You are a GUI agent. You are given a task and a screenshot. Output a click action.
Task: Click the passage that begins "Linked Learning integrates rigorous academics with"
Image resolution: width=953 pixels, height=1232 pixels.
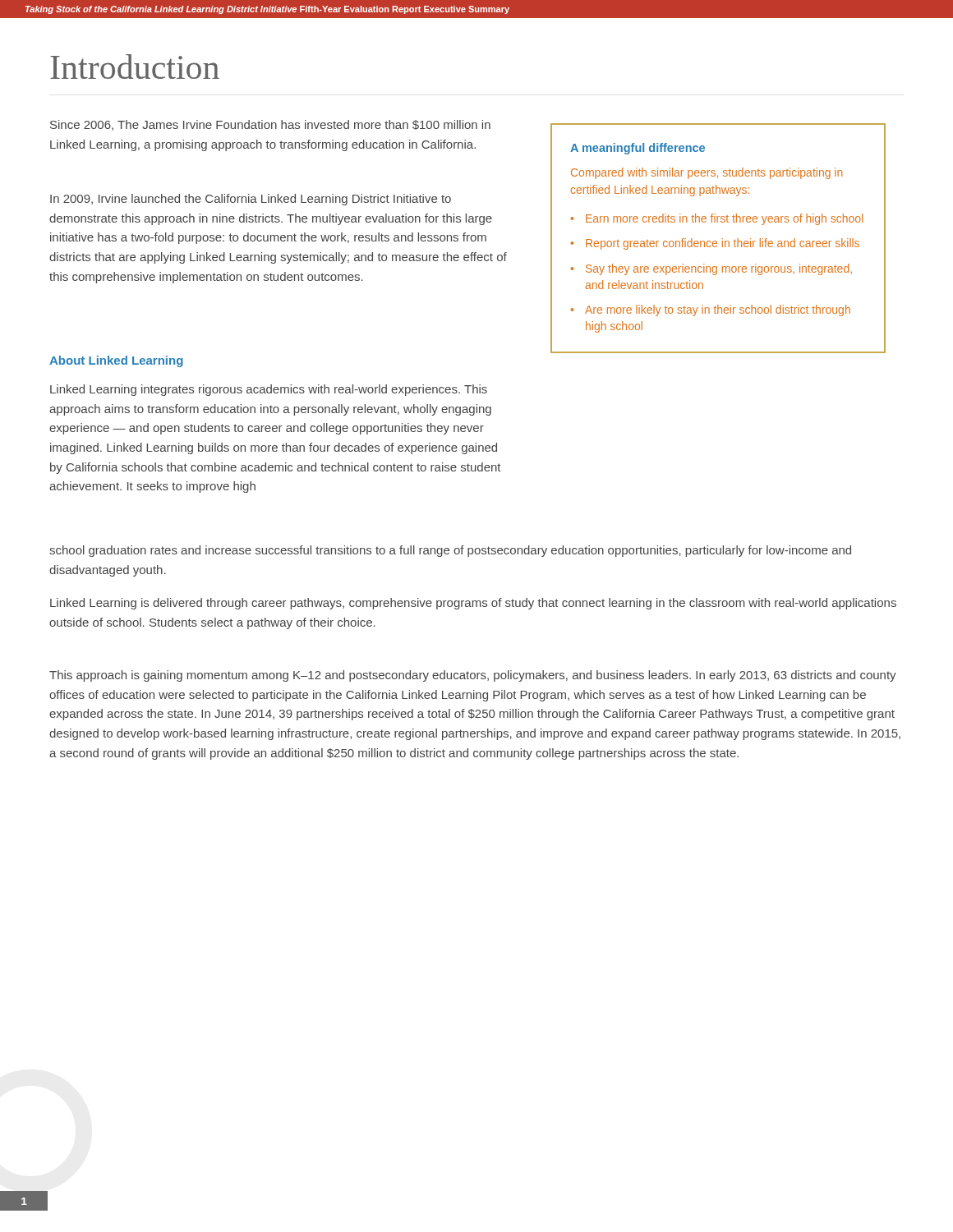[x=275, y=438]
